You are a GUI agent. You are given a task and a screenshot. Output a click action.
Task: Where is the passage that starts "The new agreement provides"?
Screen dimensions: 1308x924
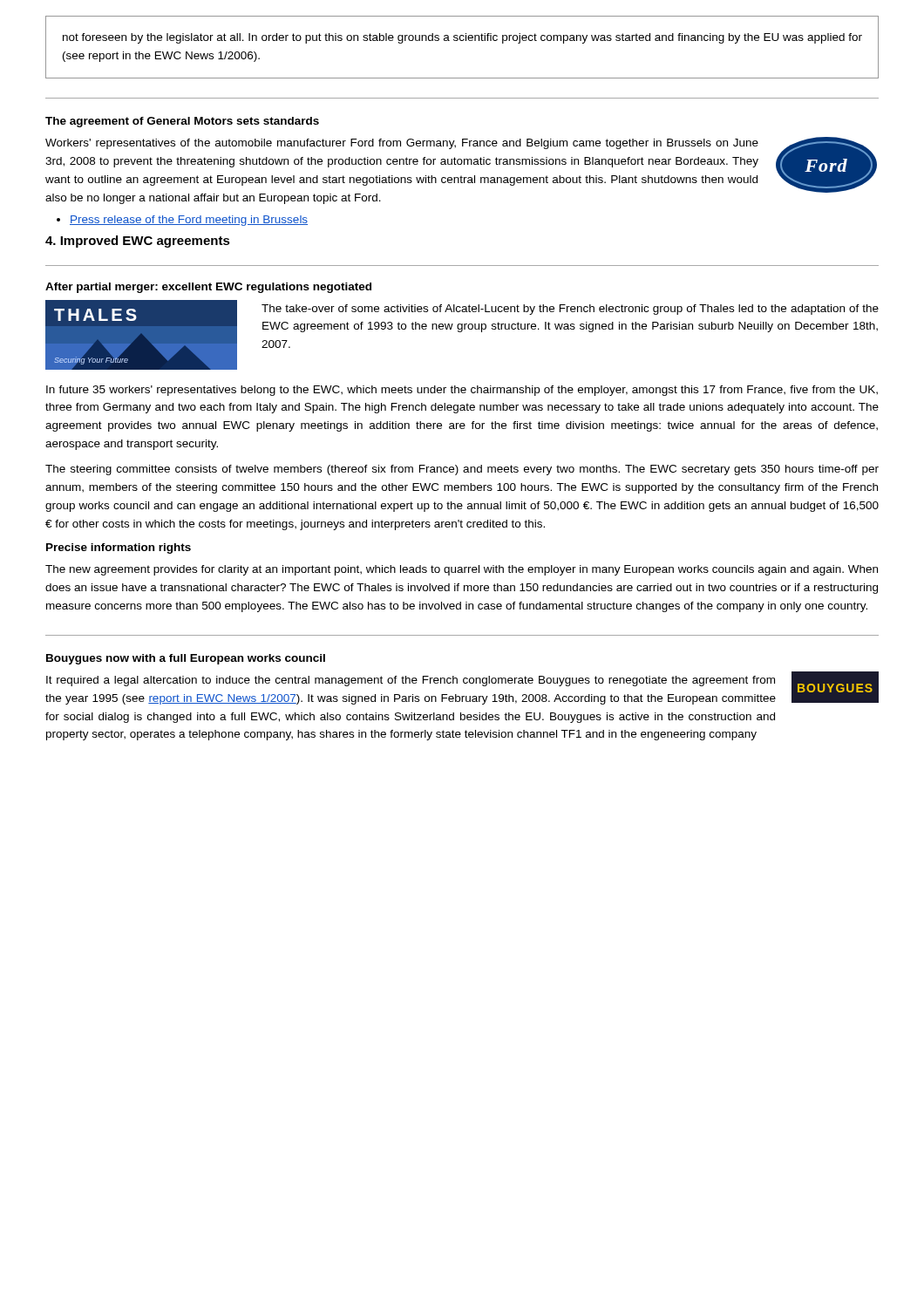pyautogui.click(x=462, y=588)
